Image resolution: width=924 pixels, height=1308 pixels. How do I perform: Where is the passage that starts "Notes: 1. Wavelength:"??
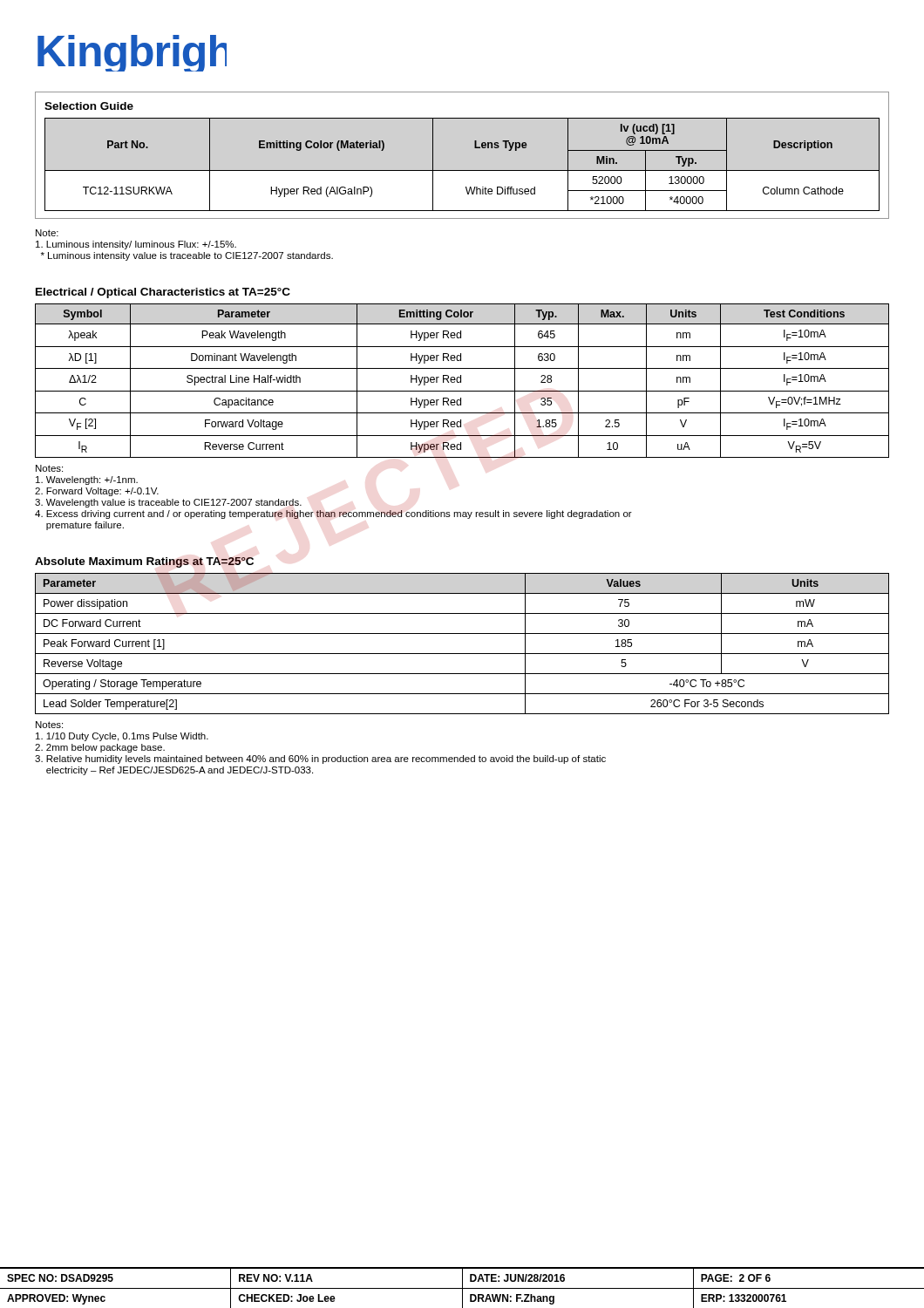tap(49, 468)
